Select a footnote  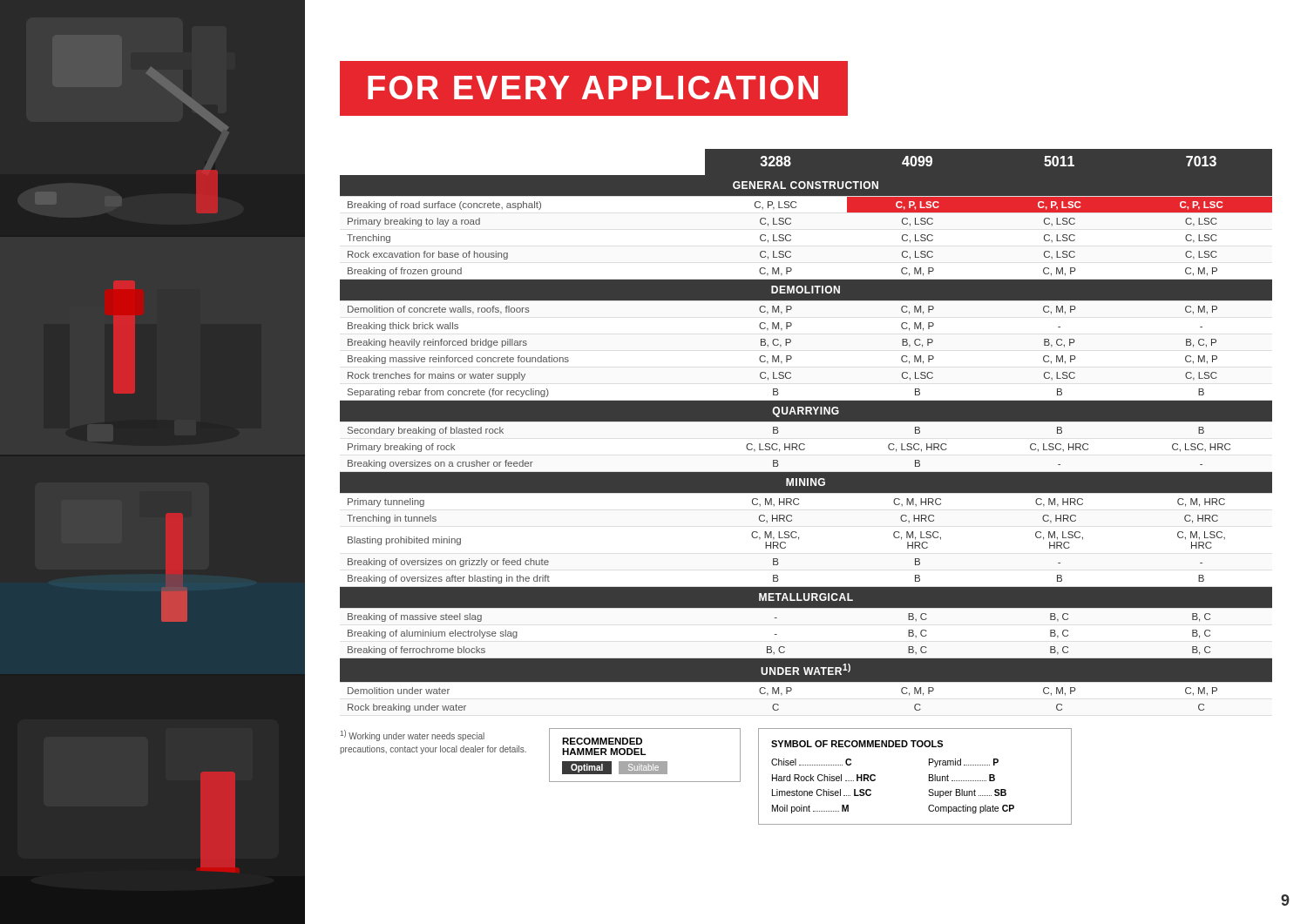click(433, 742)
